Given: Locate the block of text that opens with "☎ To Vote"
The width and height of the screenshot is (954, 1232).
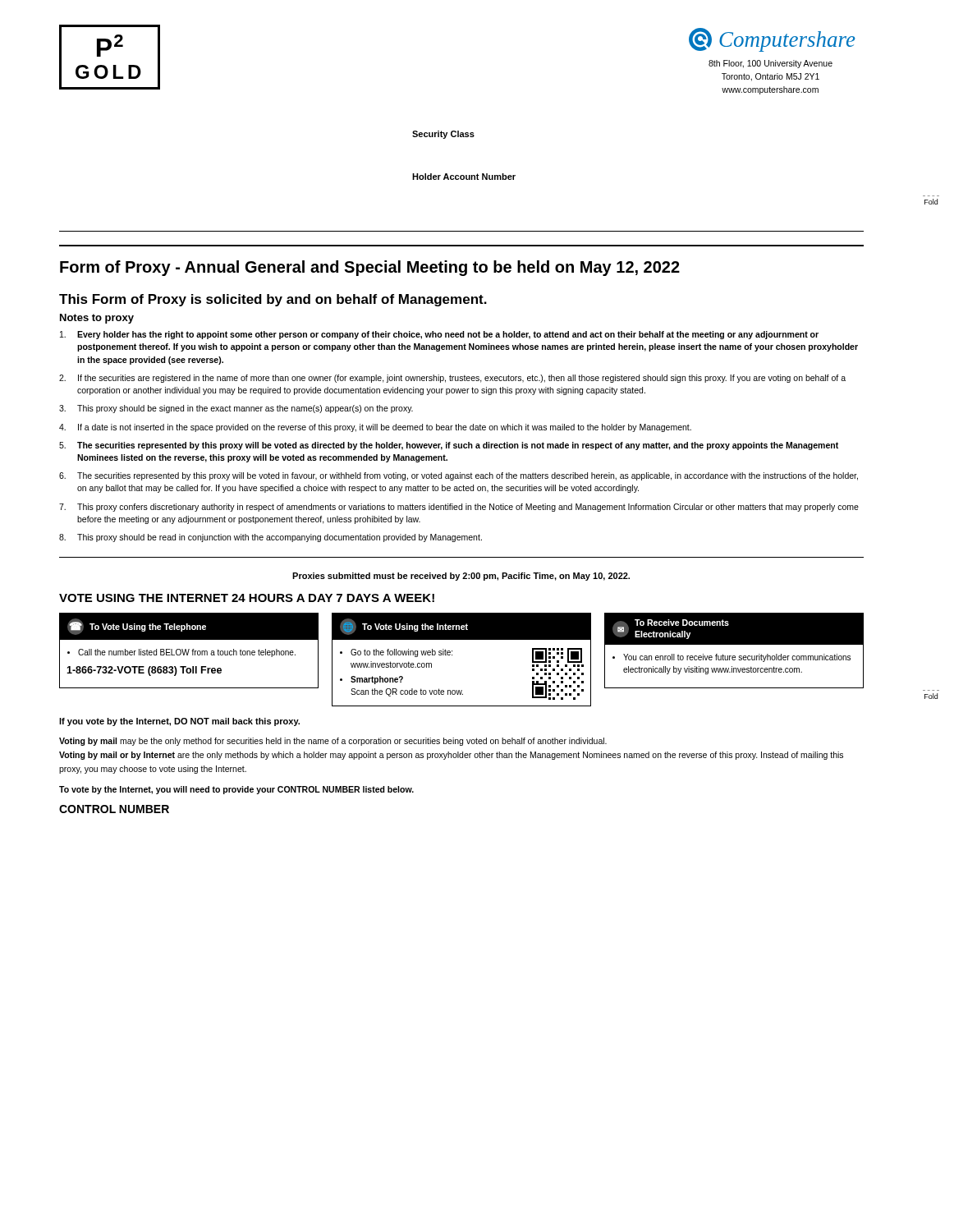Looking at the screenshot, I should point(189,649).
